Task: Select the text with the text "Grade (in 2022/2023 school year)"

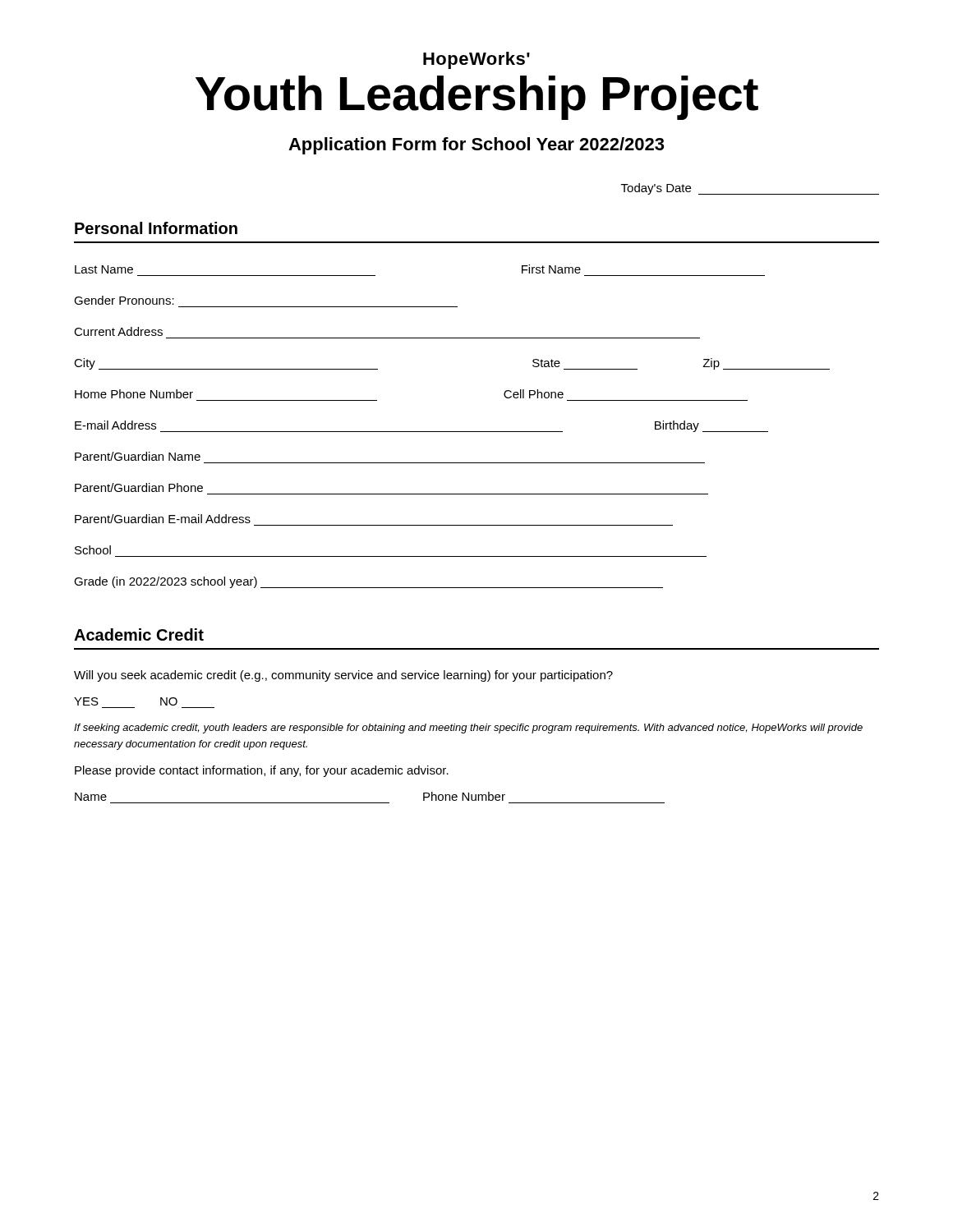Action: [476, 581]
